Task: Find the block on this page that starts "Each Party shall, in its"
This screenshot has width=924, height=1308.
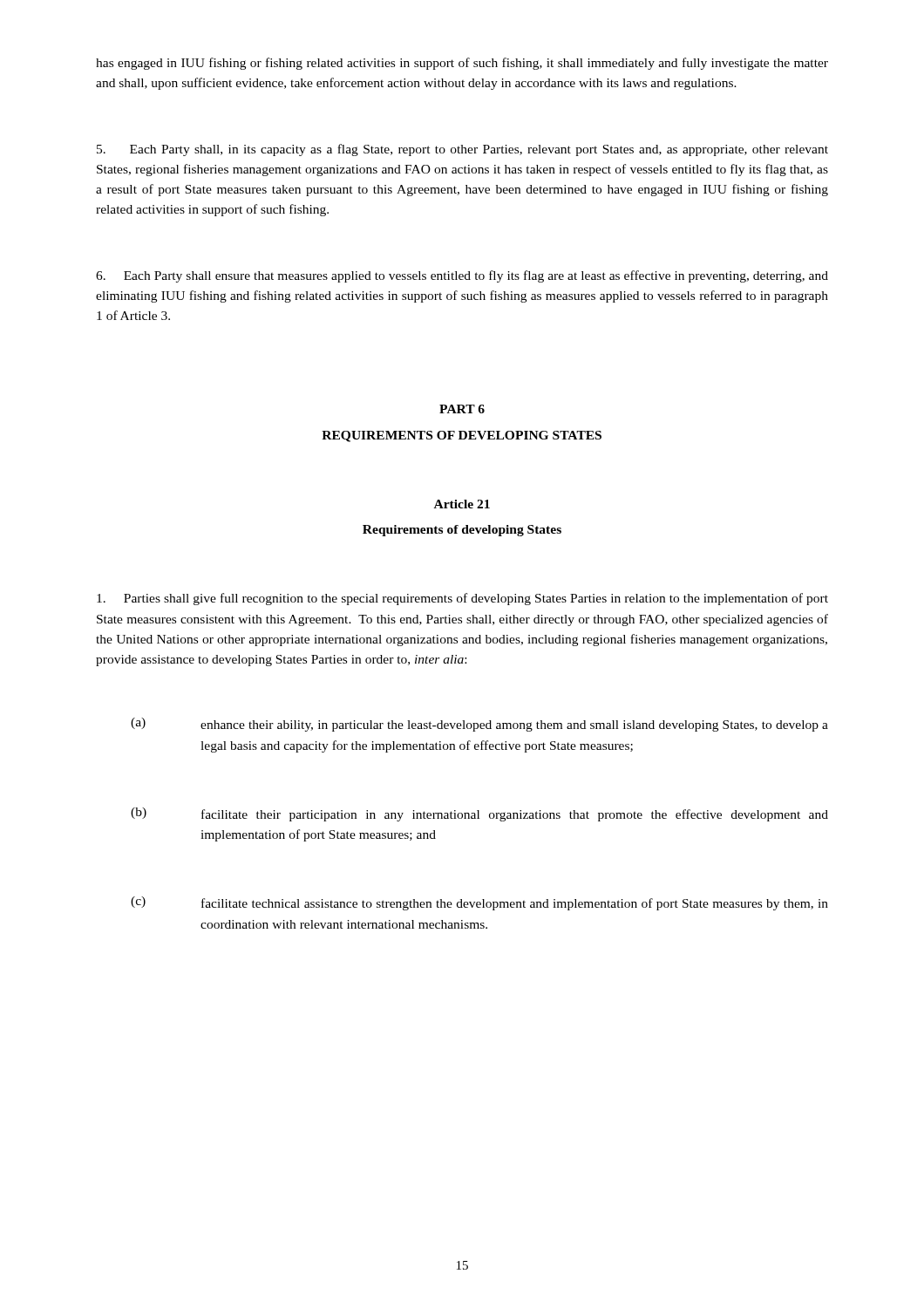Action: pyautogui.click(x=462, y=179)
